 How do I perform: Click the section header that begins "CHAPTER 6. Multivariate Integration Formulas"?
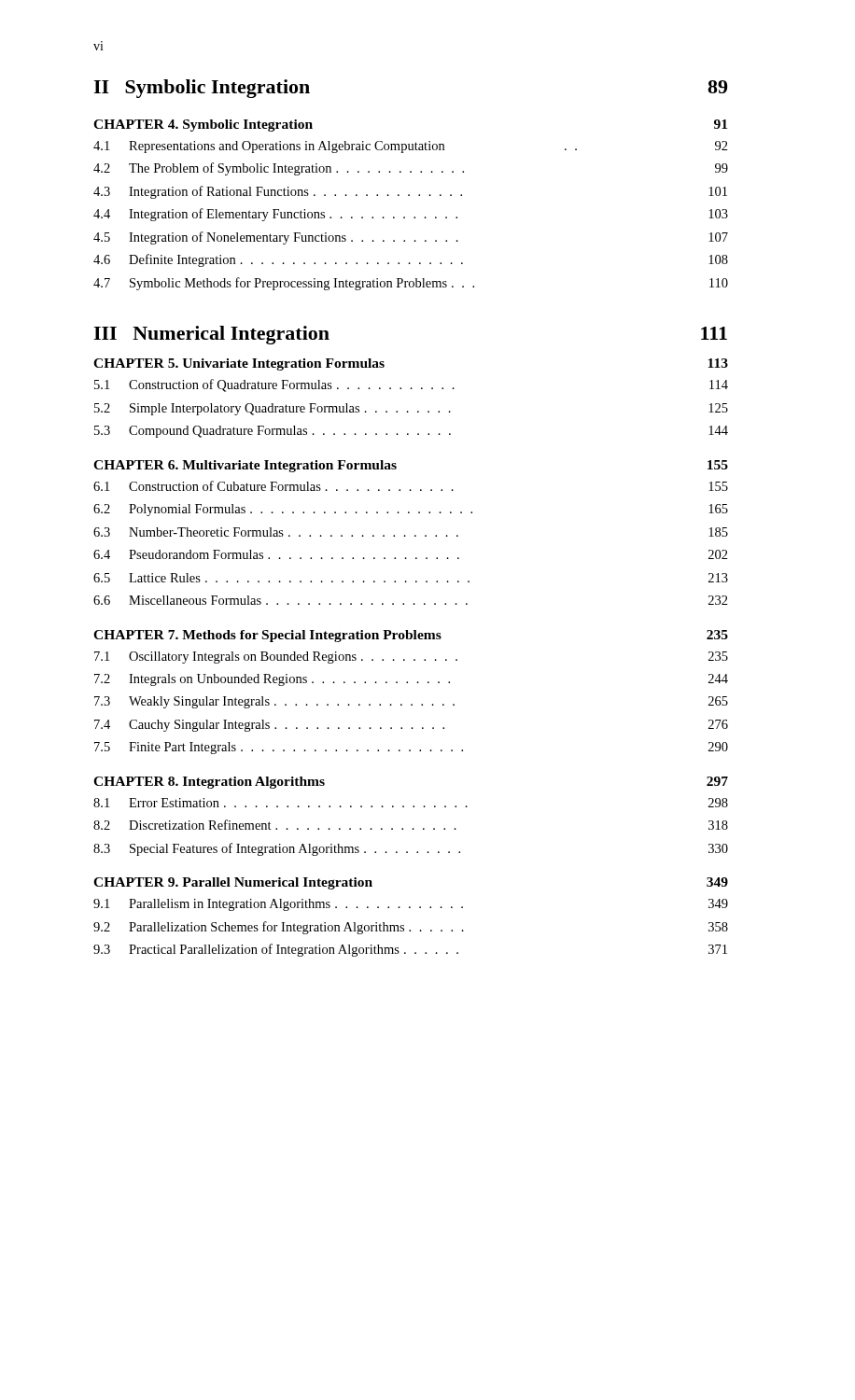pos(254,466)
